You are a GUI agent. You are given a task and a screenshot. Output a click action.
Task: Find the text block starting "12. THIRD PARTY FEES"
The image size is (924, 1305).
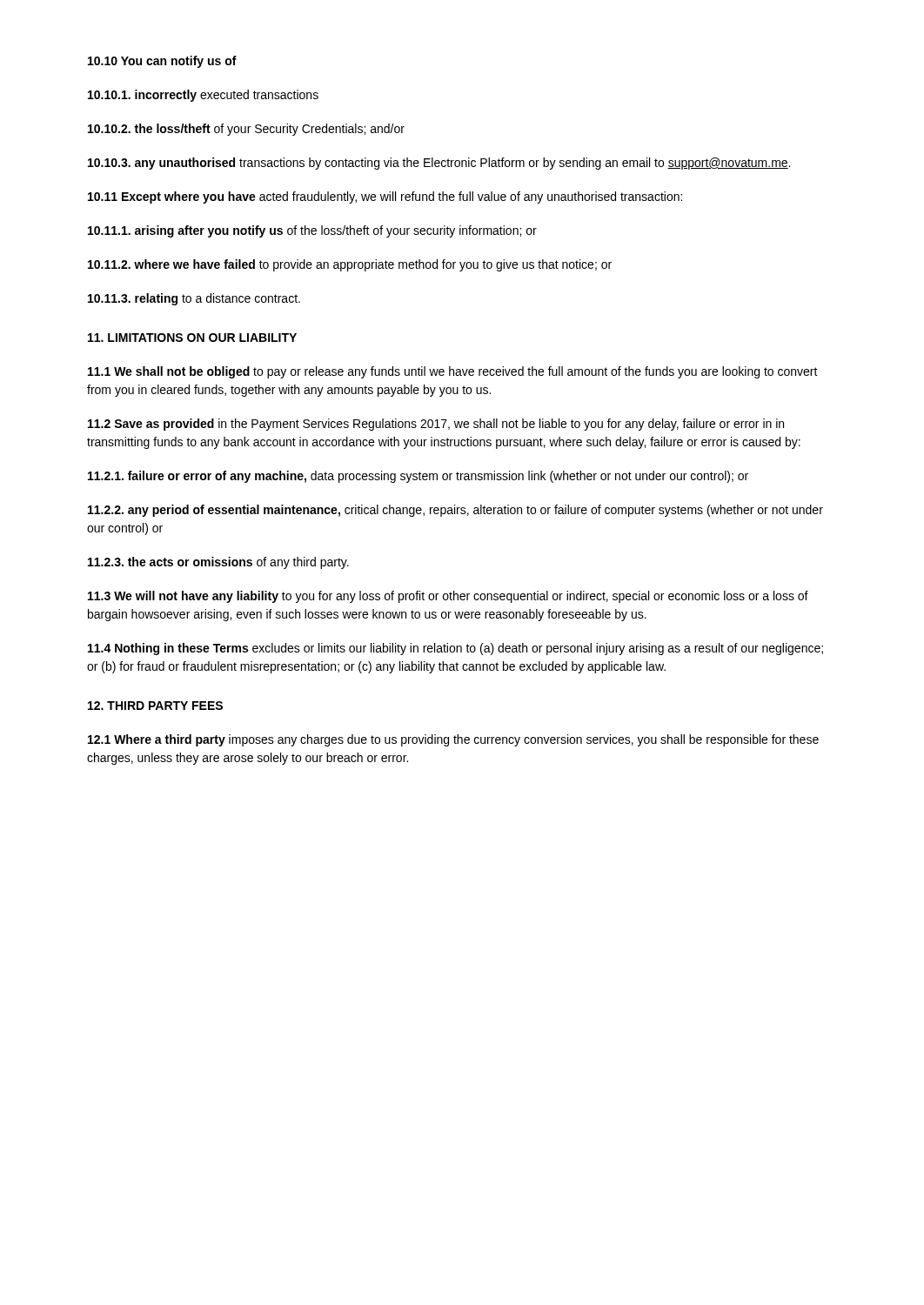pyautogui.click(x=155, y=706)
